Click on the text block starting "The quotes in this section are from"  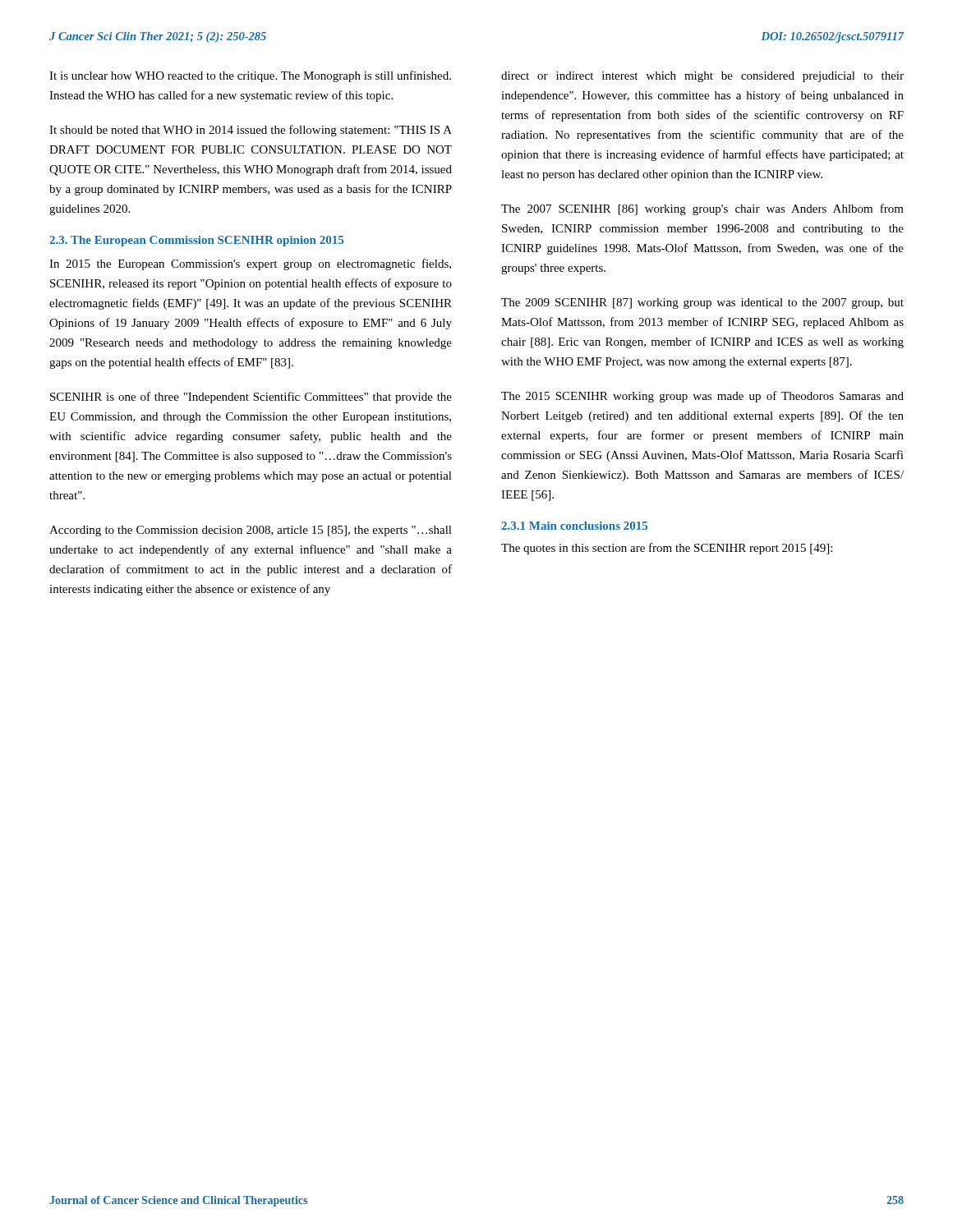[x=667, y=548]
